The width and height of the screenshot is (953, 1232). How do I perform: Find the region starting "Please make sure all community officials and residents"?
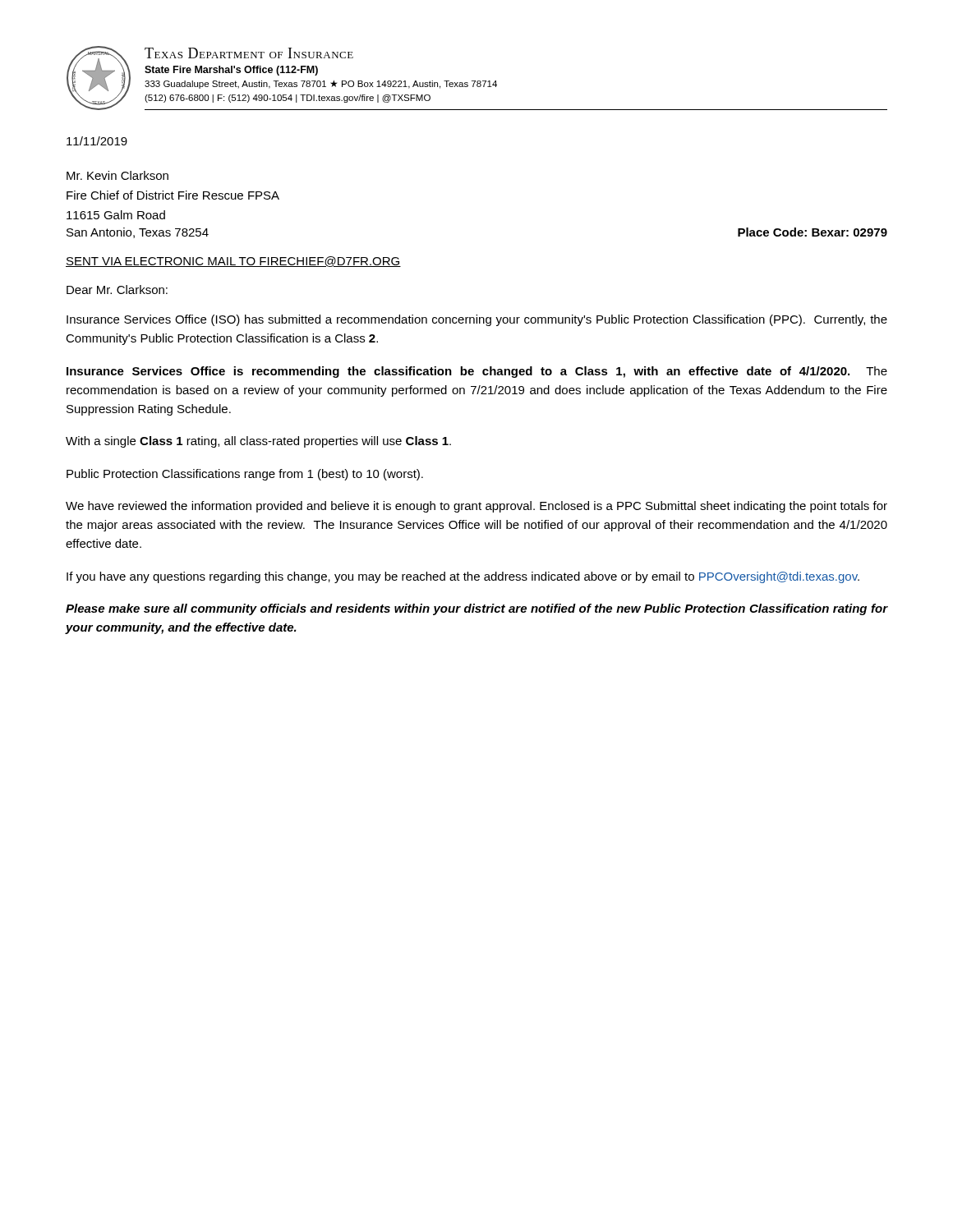point(476,618)
